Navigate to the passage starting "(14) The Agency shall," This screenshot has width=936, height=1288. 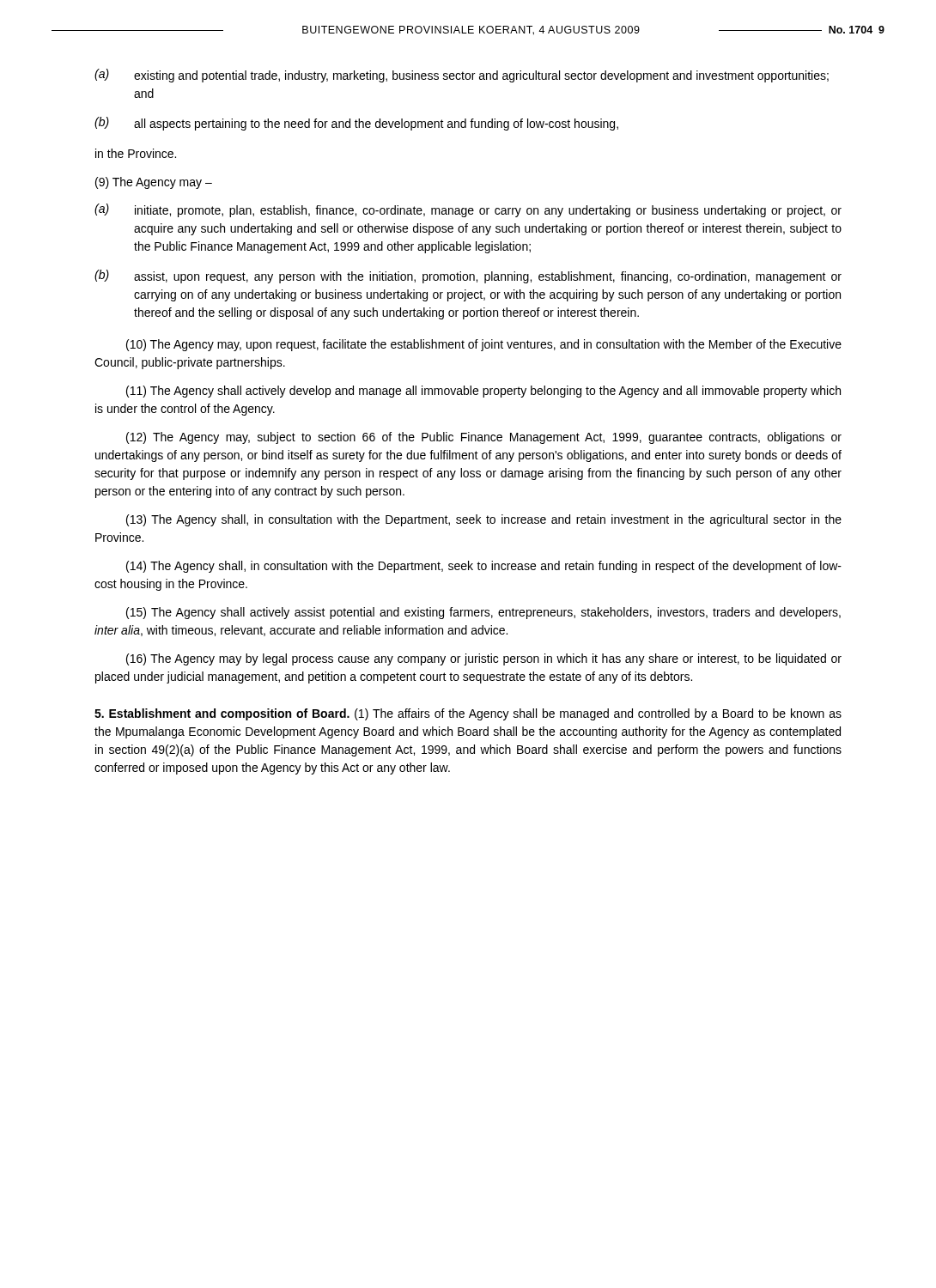[x=468, y=575]
